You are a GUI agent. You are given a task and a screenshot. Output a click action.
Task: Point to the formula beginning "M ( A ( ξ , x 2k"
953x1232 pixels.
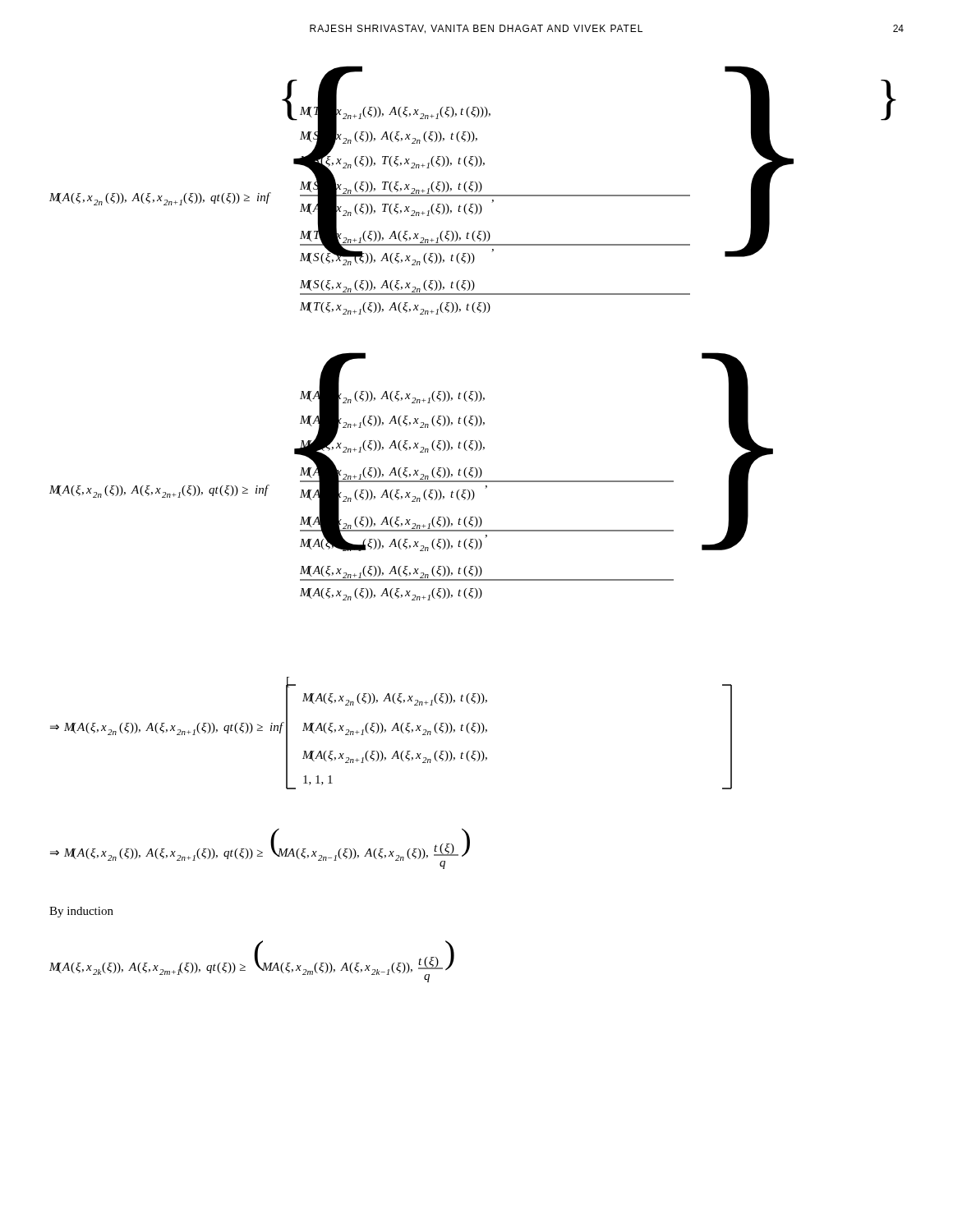(476, 968)
